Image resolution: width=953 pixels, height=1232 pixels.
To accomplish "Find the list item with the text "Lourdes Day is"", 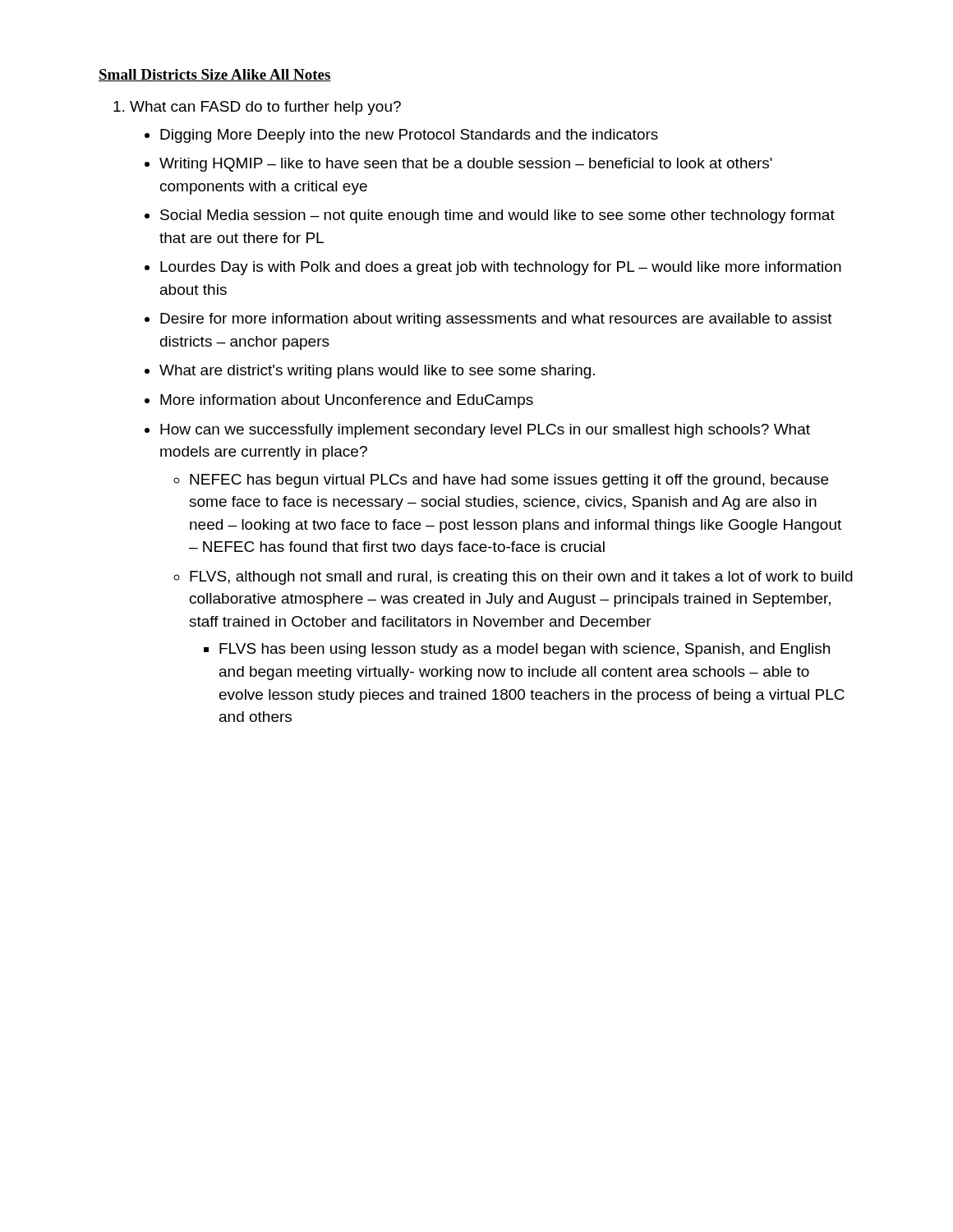I will pyautogui.click(x=501, y=278).
